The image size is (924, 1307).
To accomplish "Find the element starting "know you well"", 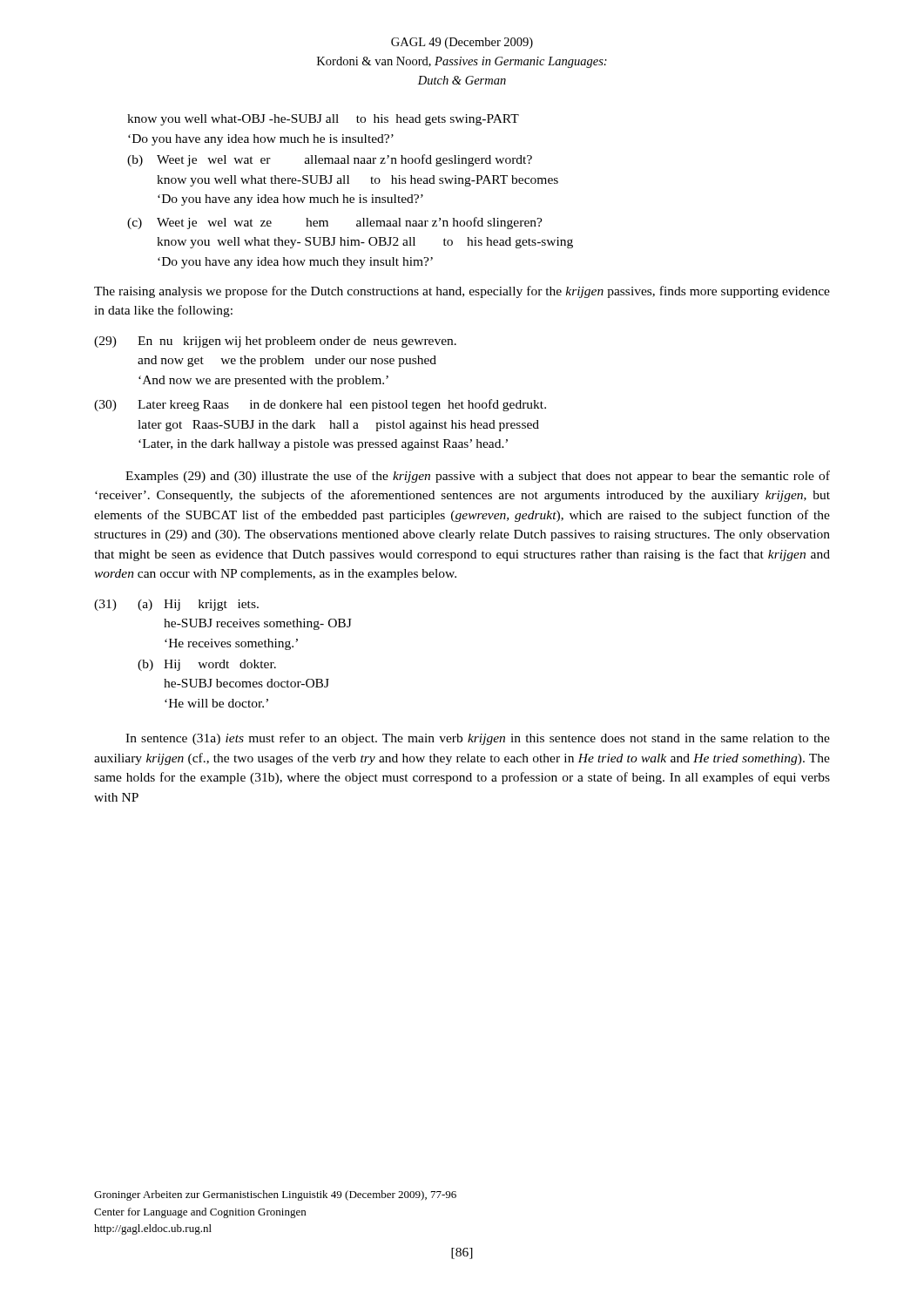I will (323, 128).
